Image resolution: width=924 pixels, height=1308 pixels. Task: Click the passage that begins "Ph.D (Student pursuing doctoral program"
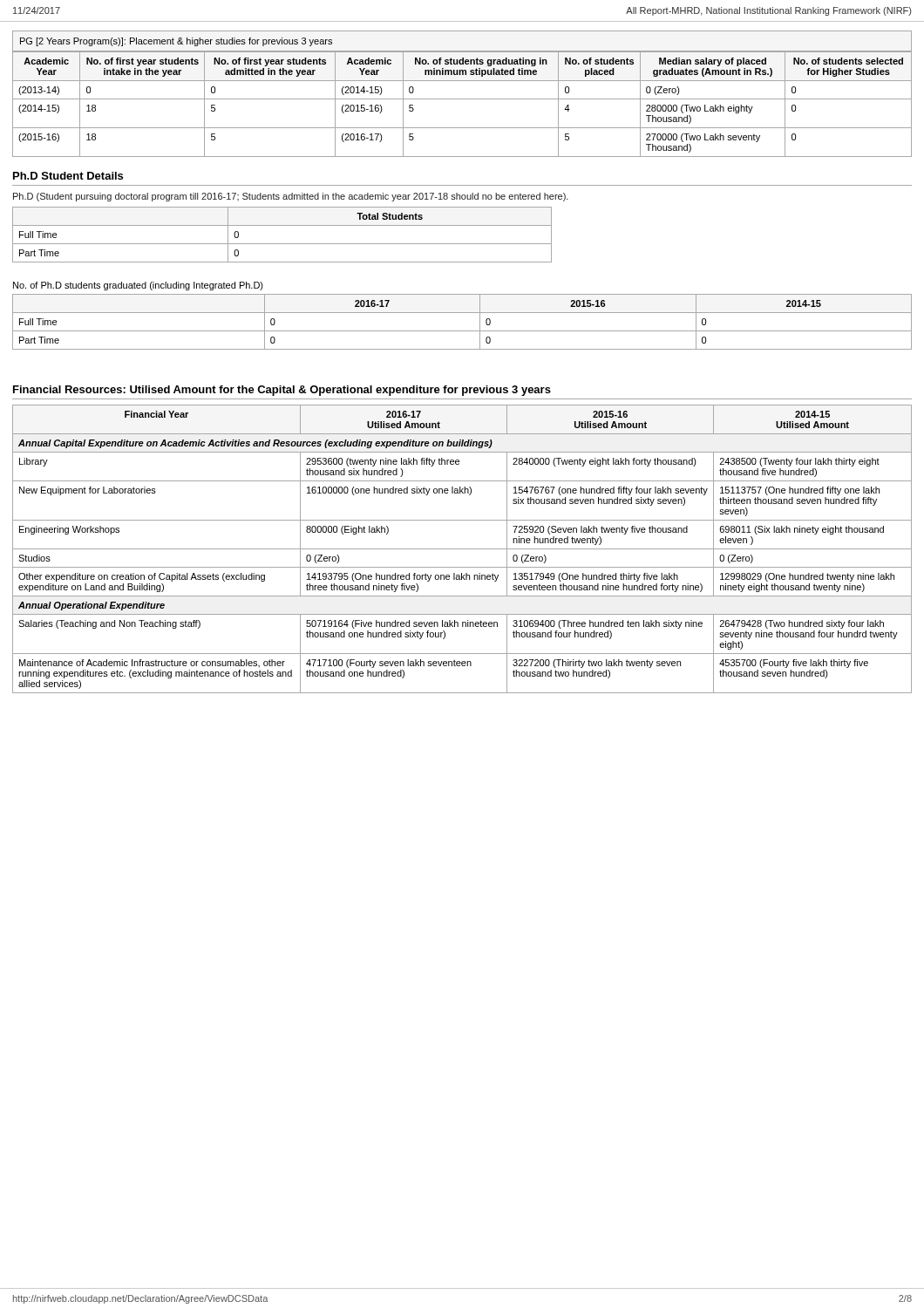tap(290, 196)
